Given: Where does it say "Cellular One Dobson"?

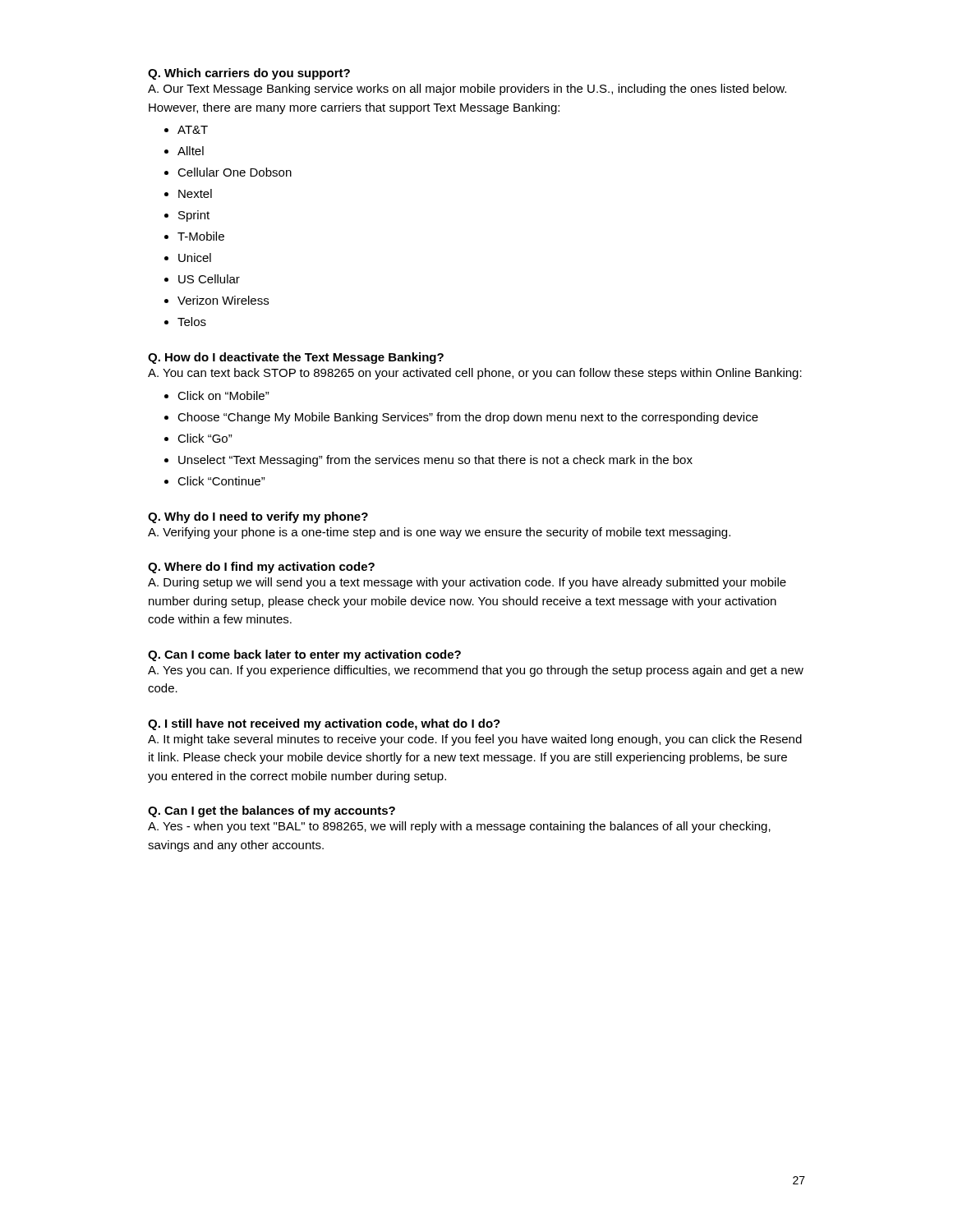Looking at the screenshot, I should [235, 172].
